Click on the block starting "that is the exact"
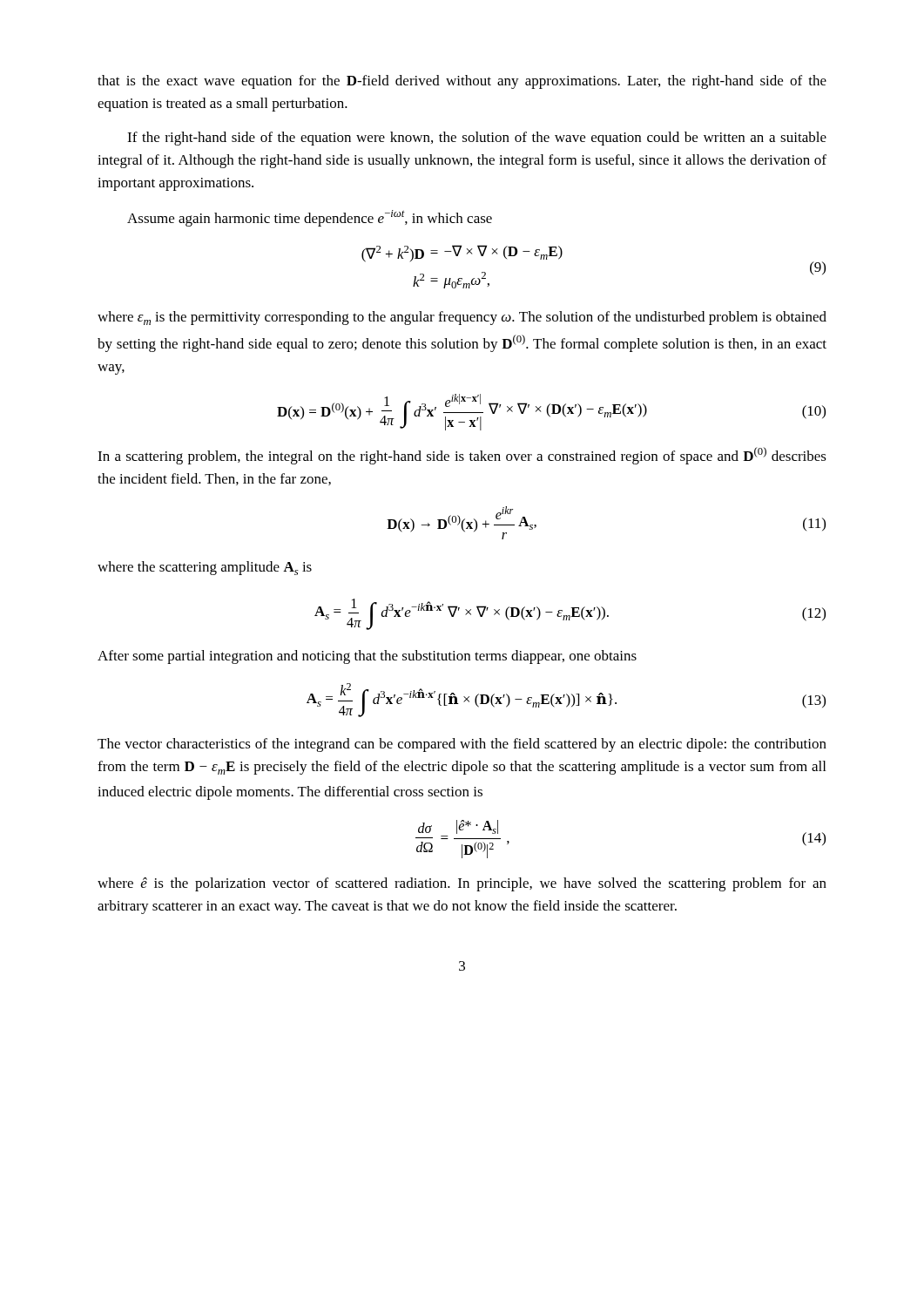Screen dimensions: 1307x924 click(x=462, y=93)
